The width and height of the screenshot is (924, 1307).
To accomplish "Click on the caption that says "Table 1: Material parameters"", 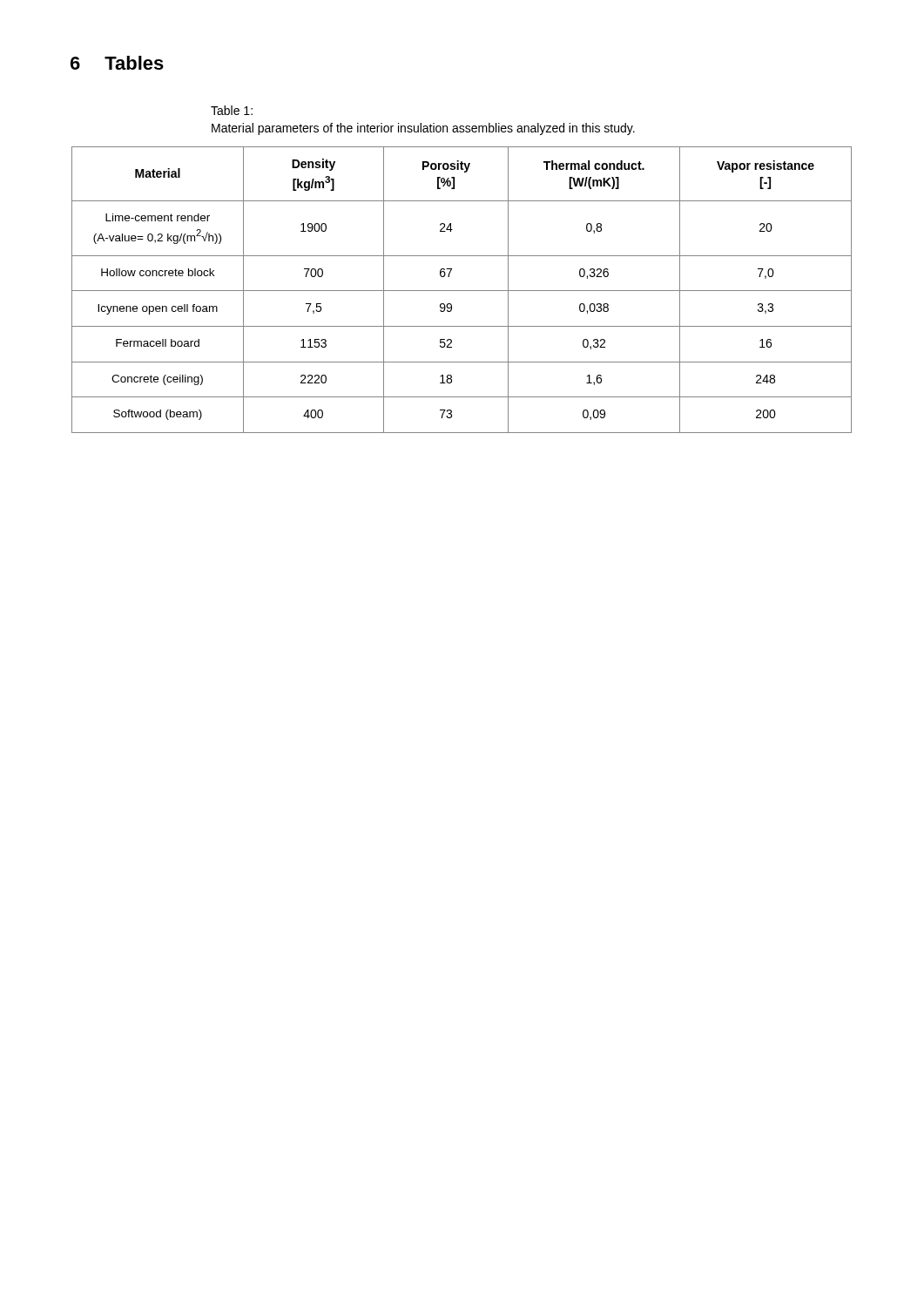I will click(x=423, y=119).
